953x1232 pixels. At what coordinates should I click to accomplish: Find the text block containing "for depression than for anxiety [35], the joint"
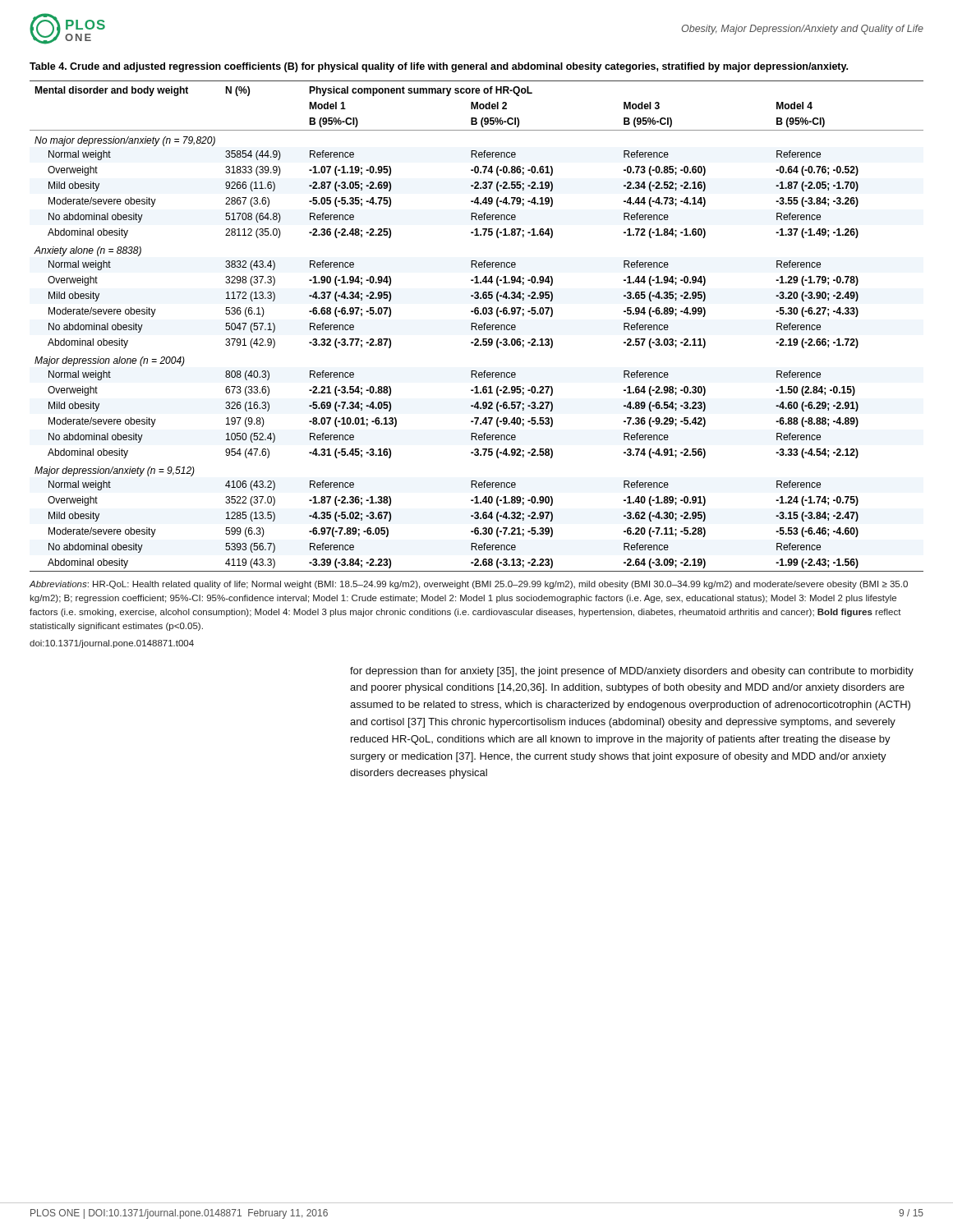632,722
